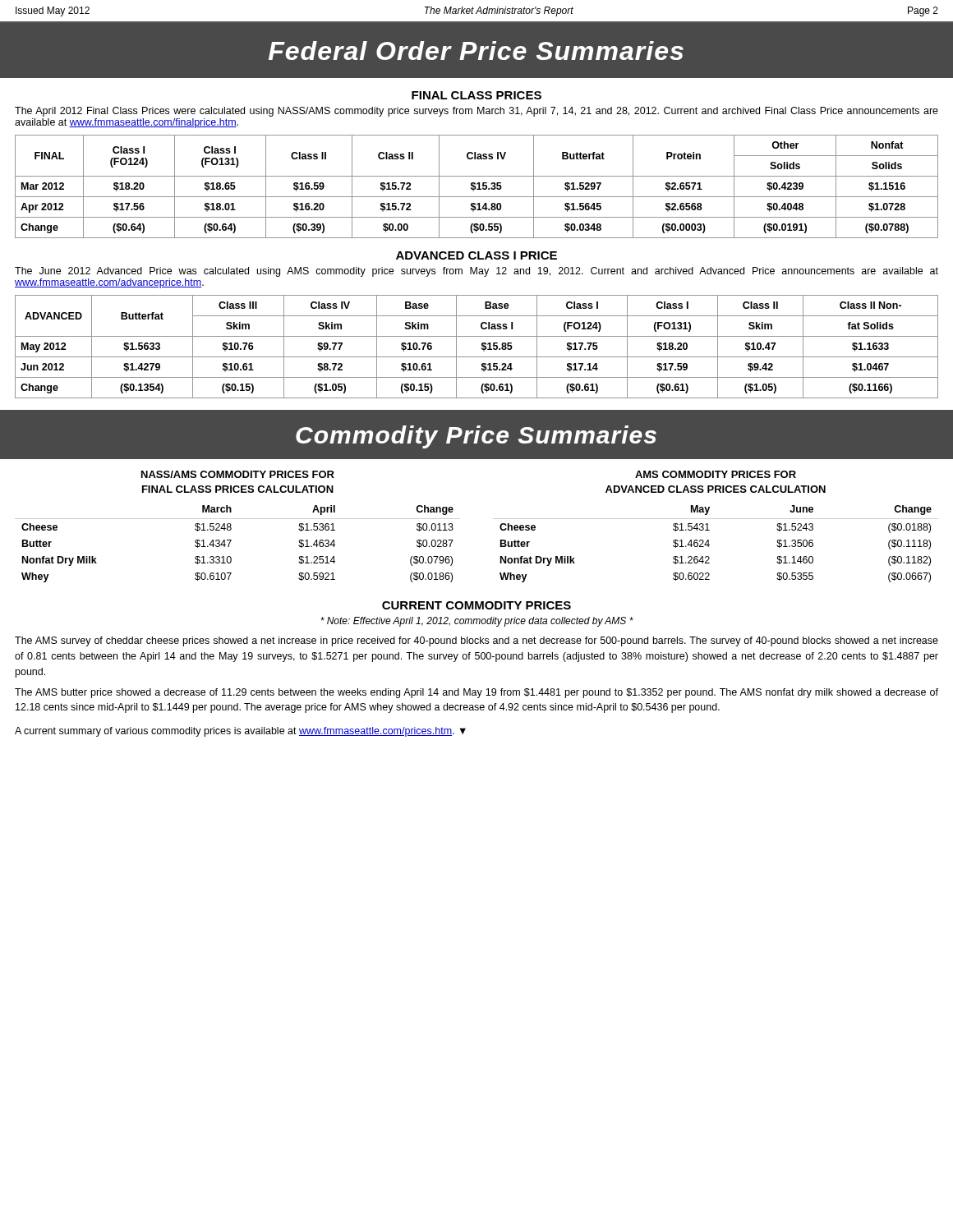
Task: Navigate to the passage starting "The AMS survey of"
Action: (476, 656)
